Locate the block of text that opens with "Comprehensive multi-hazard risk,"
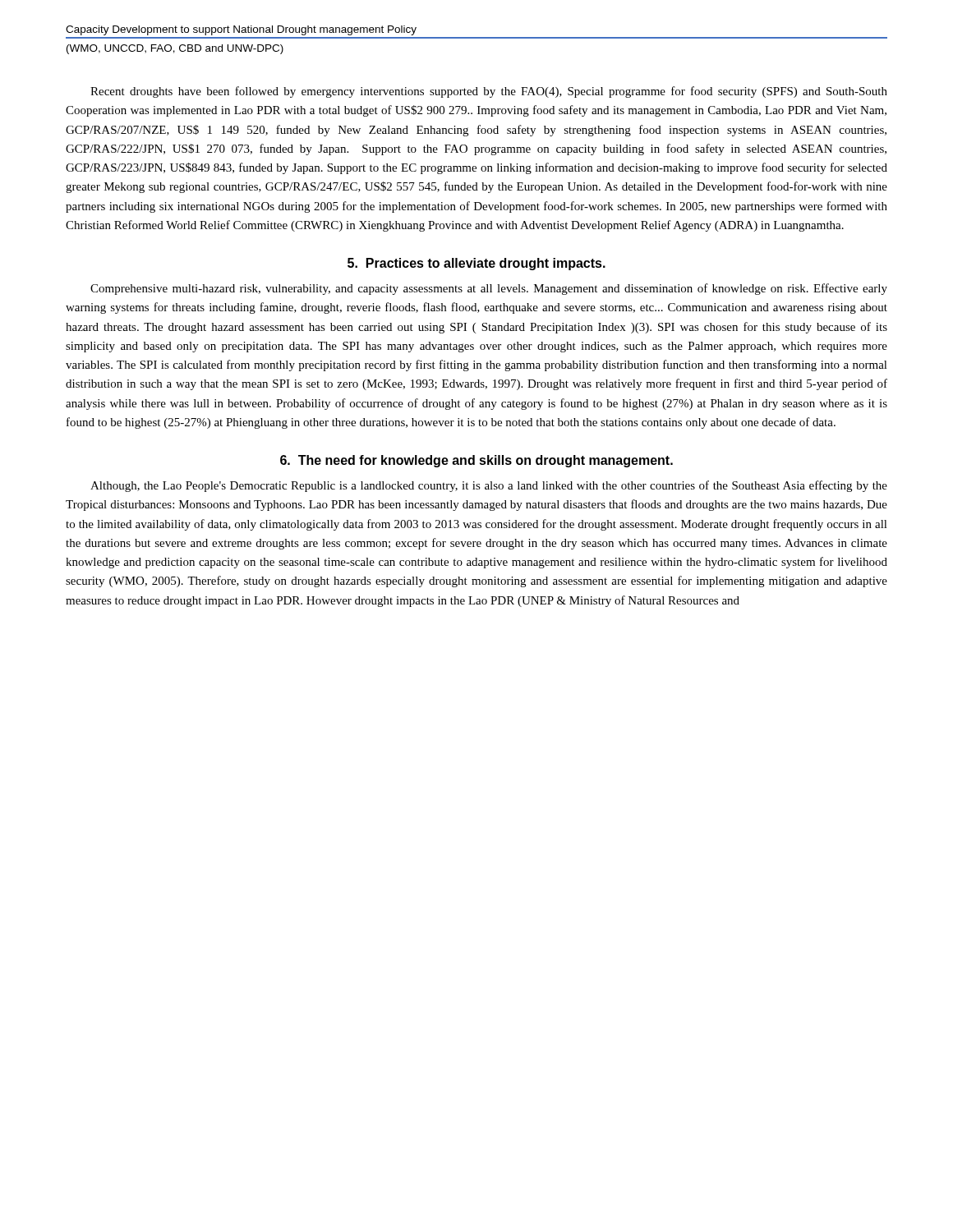The width and height of the screenshot is (953, 1232). (476, 355)
